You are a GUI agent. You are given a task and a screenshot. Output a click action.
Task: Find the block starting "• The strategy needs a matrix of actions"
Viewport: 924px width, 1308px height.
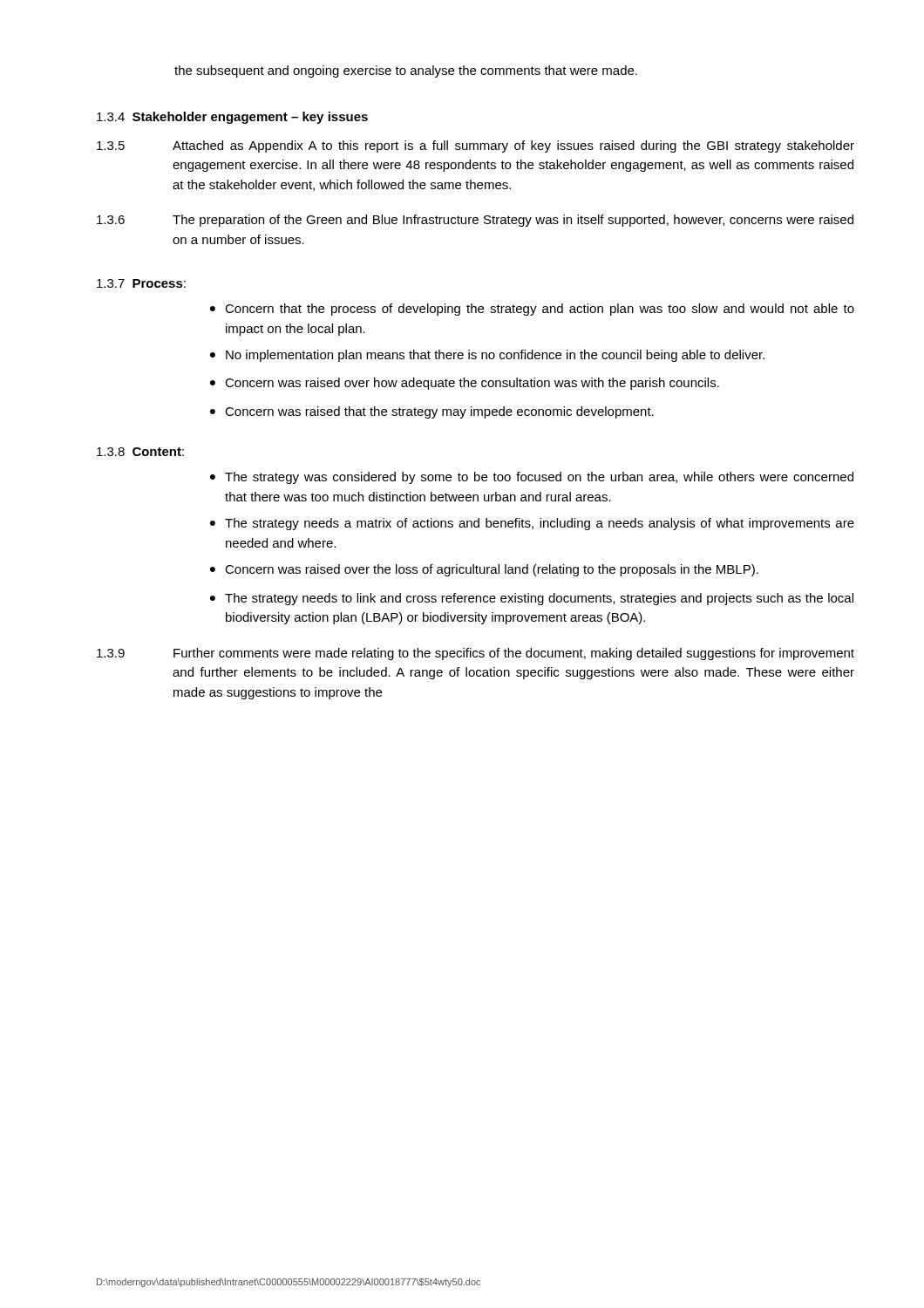(532, 533)
